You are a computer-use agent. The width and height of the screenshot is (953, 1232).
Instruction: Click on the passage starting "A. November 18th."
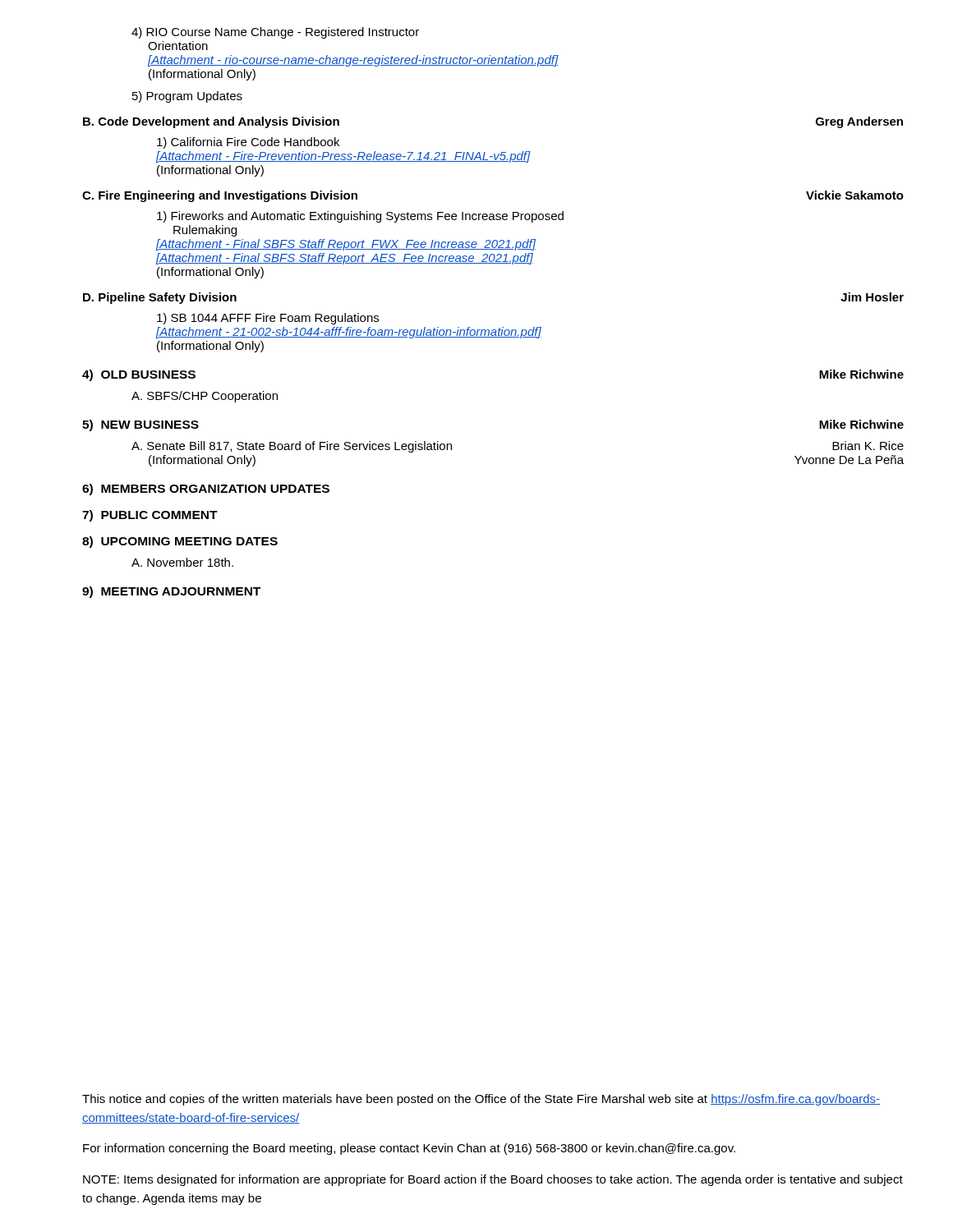pos(182,562)
